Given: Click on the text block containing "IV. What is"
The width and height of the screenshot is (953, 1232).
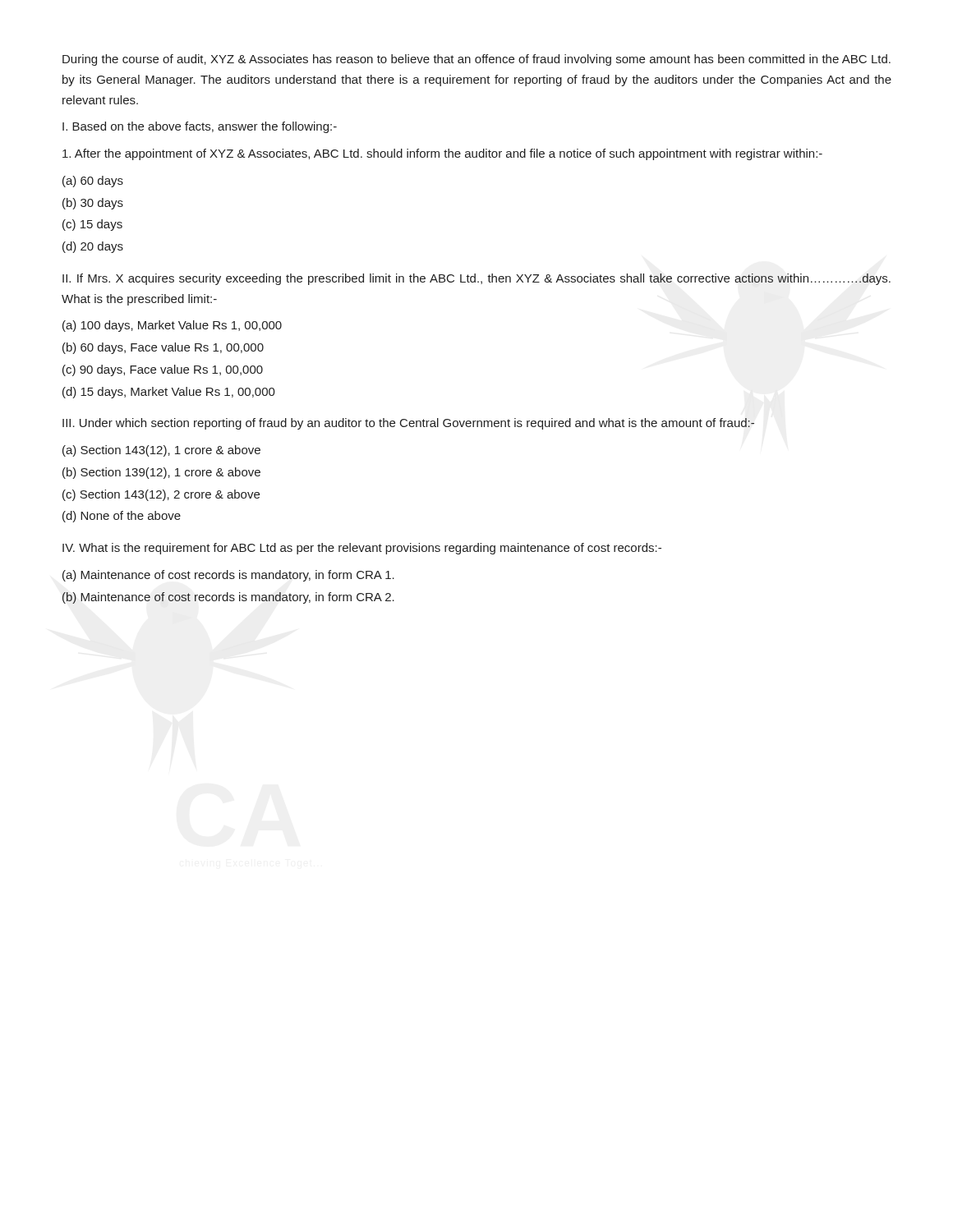Looking at the screenshot, I should pyautogui.click(x=362, y=547).
